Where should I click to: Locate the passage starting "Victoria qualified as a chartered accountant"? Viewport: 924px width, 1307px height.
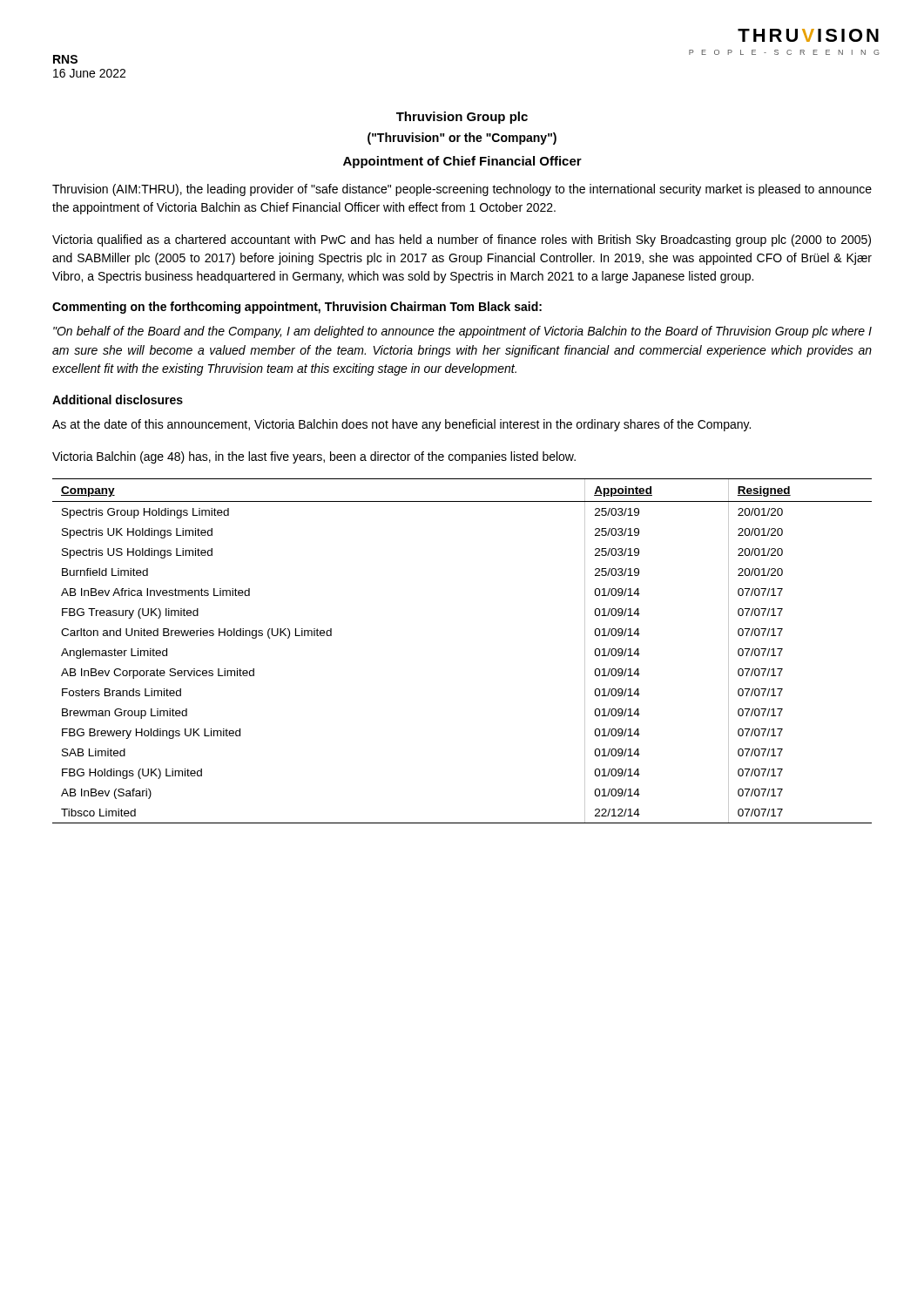point(462,258)
